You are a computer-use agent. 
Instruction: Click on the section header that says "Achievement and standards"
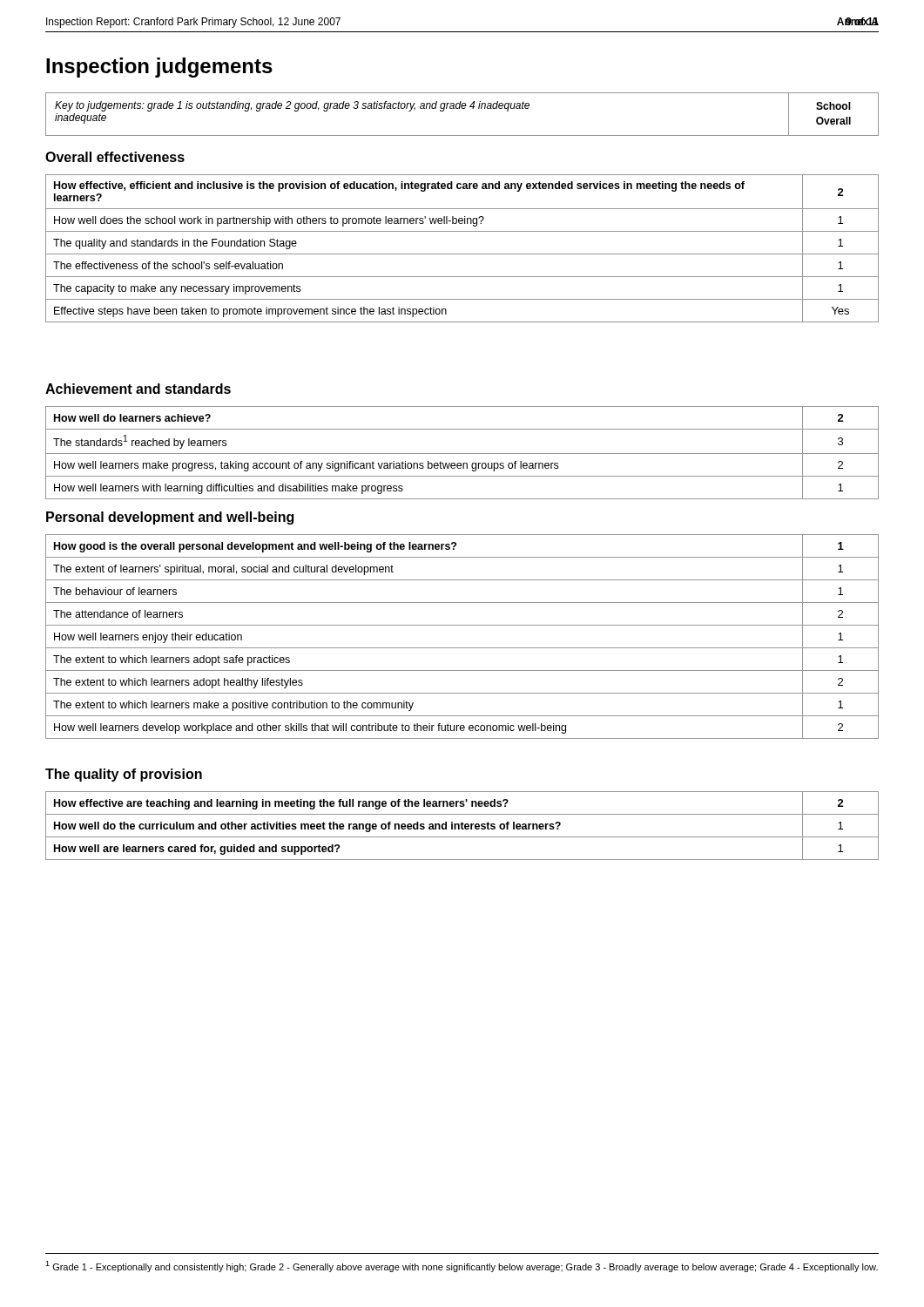(x=138, y=389)
